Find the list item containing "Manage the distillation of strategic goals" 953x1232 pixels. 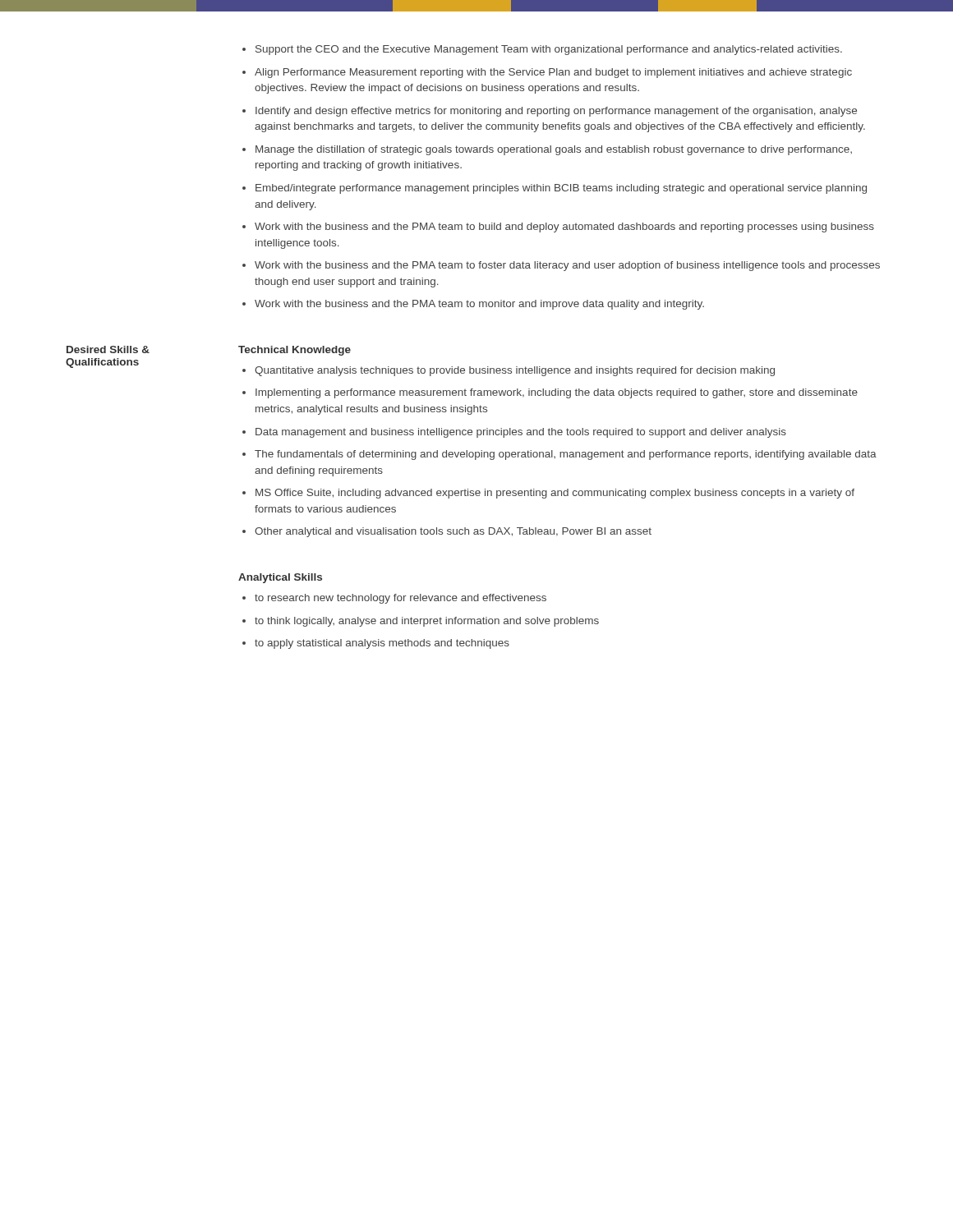point(554,157)
